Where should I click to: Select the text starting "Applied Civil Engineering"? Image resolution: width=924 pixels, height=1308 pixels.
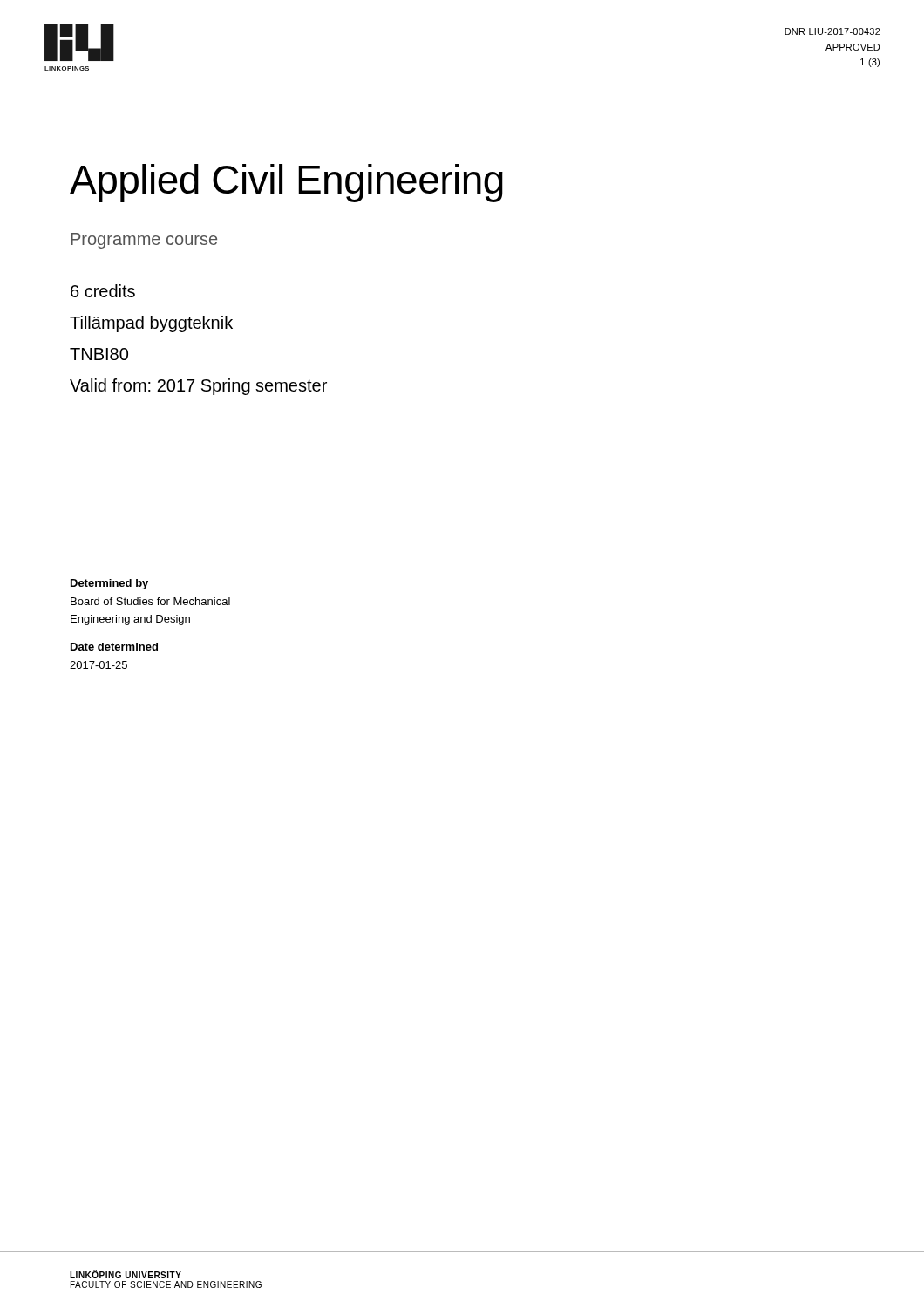(x=287, y=180)
